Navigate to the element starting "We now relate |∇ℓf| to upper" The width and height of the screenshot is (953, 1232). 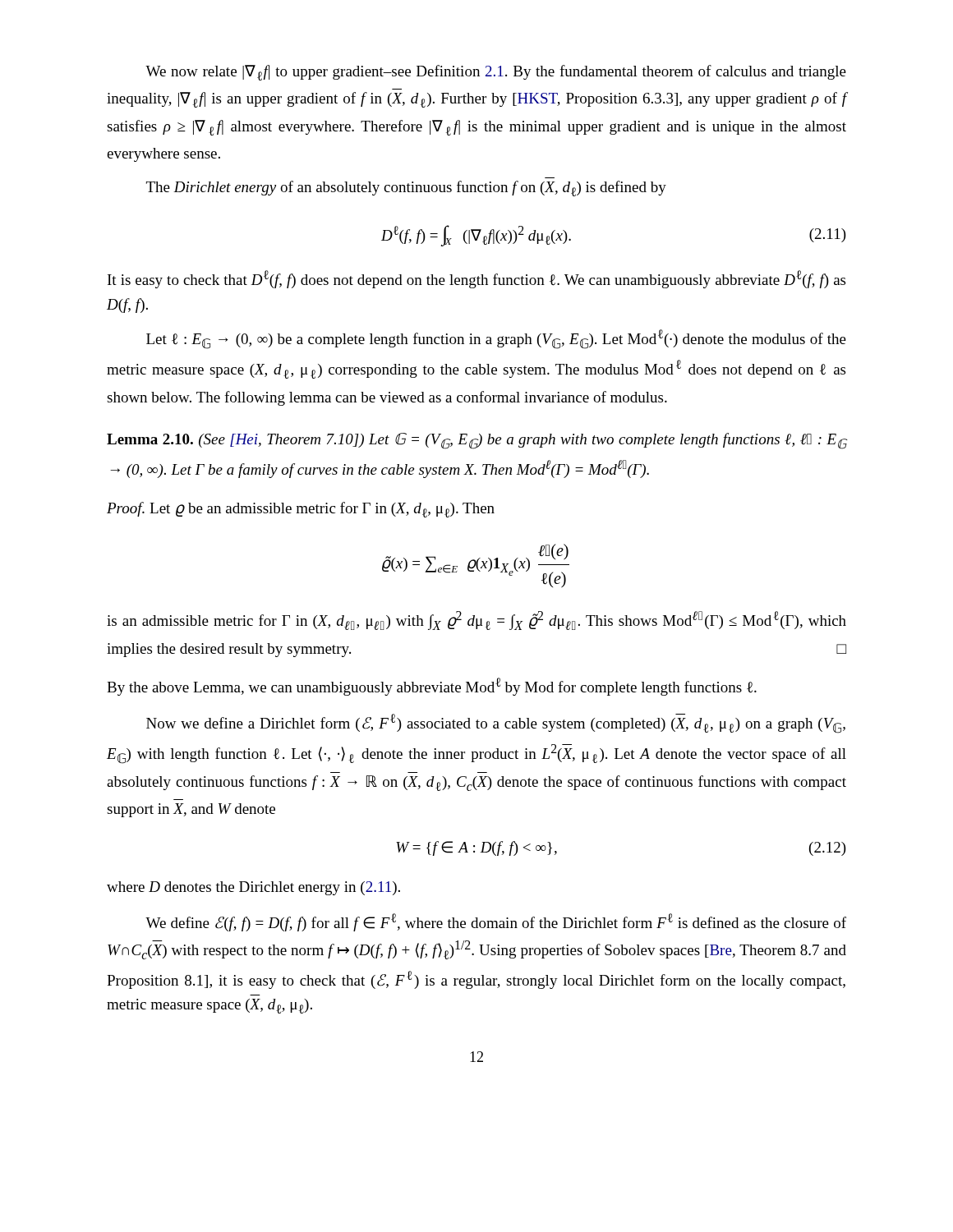click(476, 112)
